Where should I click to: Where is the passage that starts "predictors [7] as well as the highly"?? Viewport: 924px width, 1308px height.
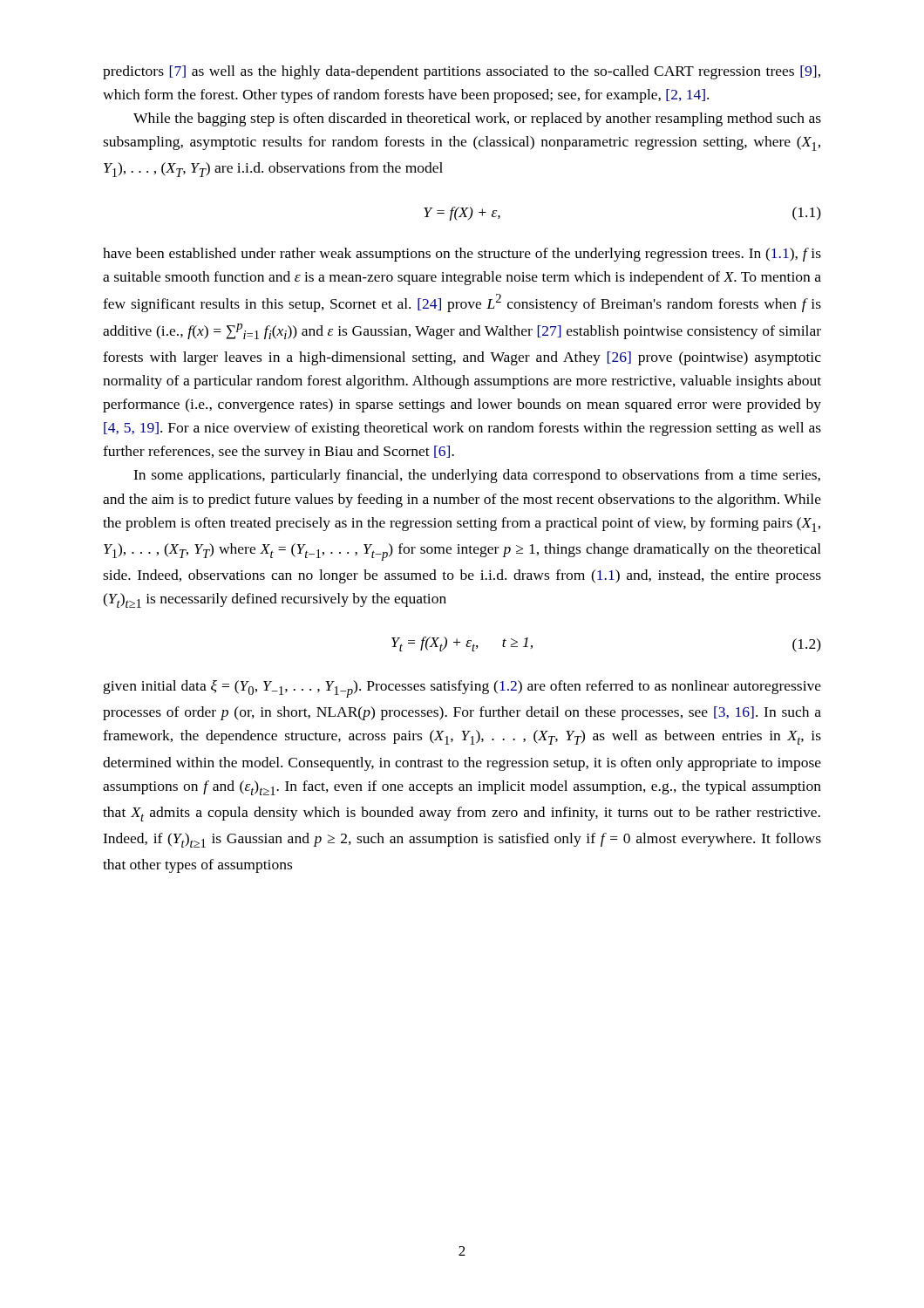pyautogui.click(x=462, y=83)
